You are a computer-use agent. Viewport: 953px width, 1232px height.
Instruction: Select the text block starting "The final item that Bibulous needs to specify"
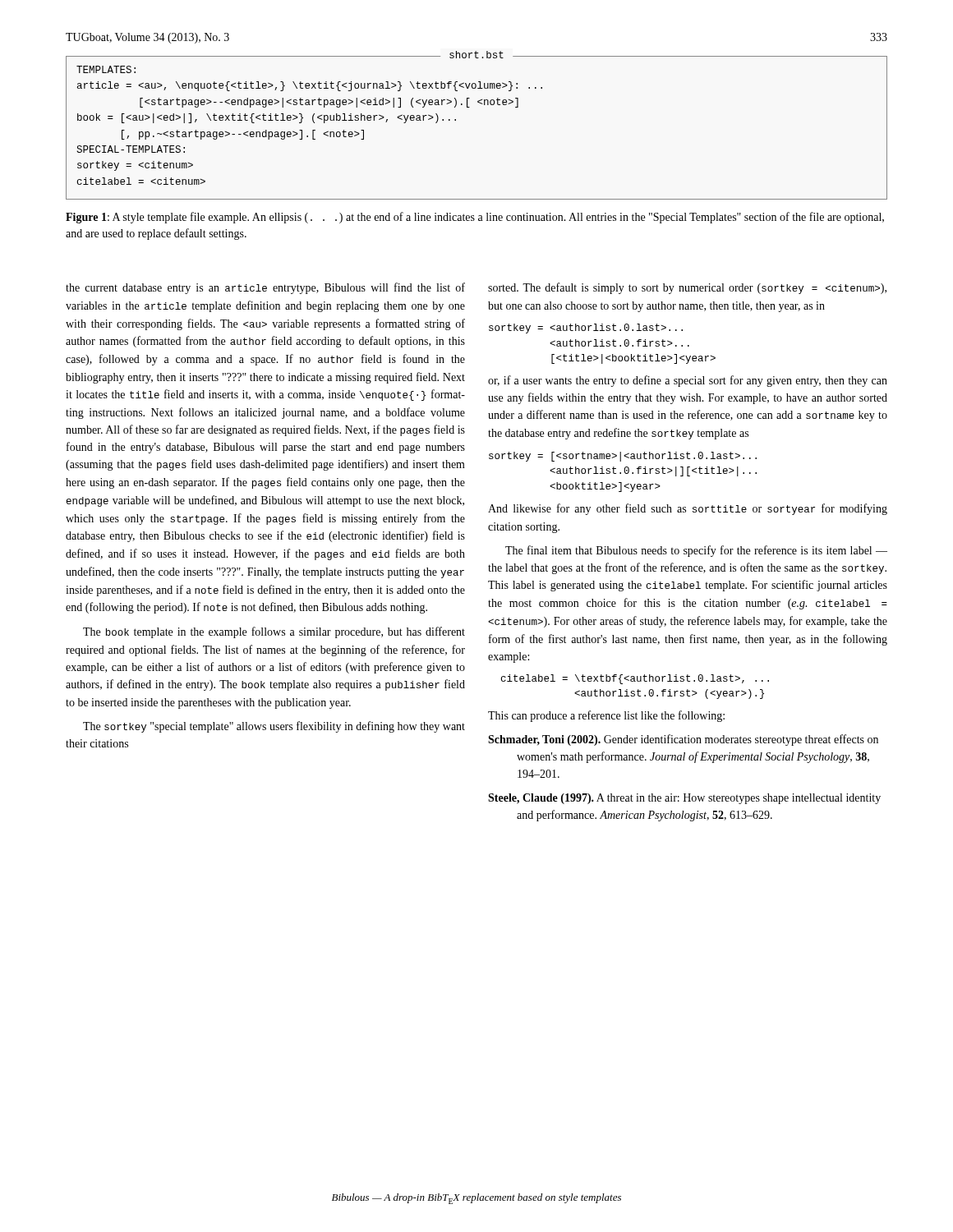[688, 622]
